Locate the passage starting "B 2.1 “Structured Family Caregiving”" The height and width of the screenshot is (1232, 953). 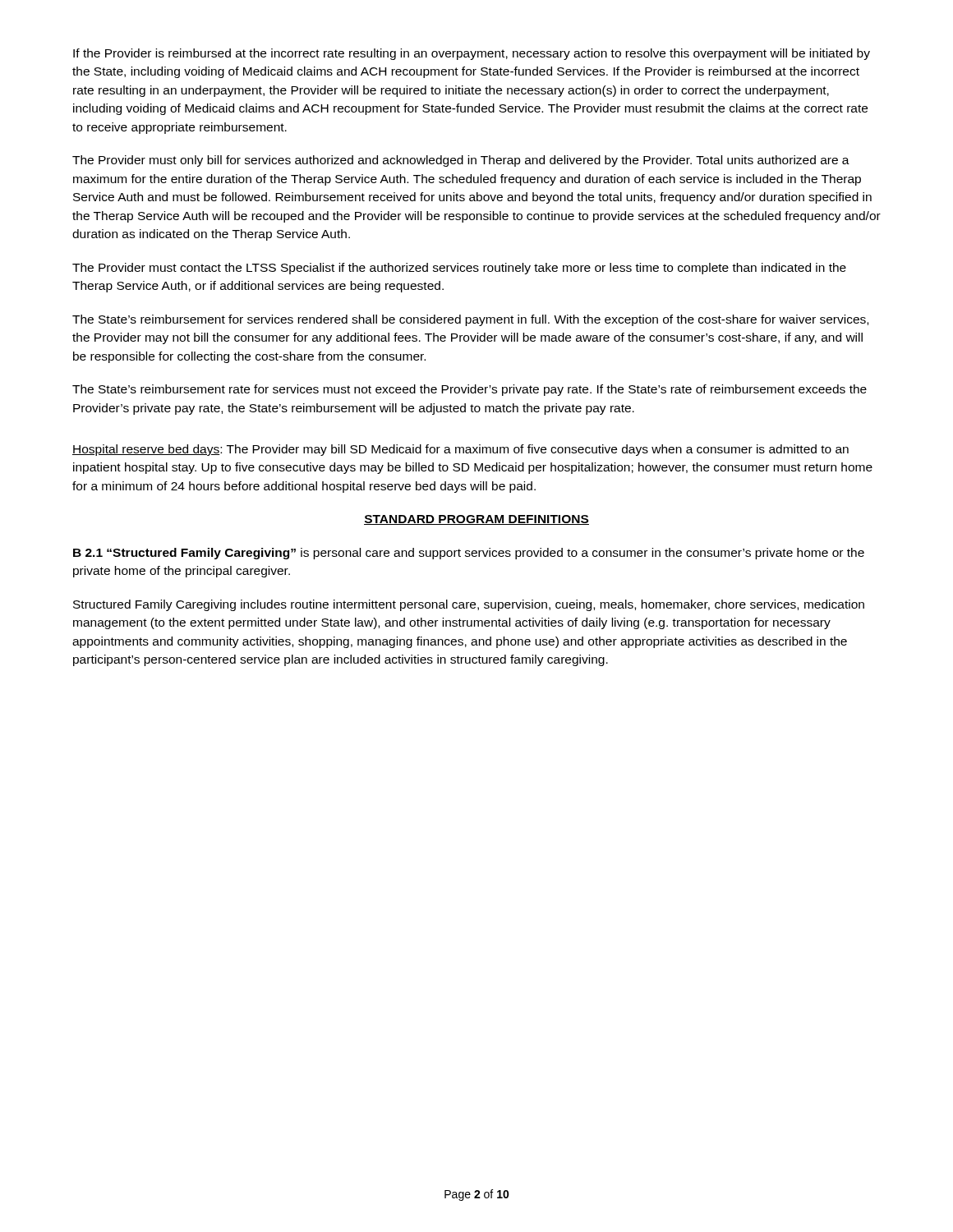[x=468, y=561]
